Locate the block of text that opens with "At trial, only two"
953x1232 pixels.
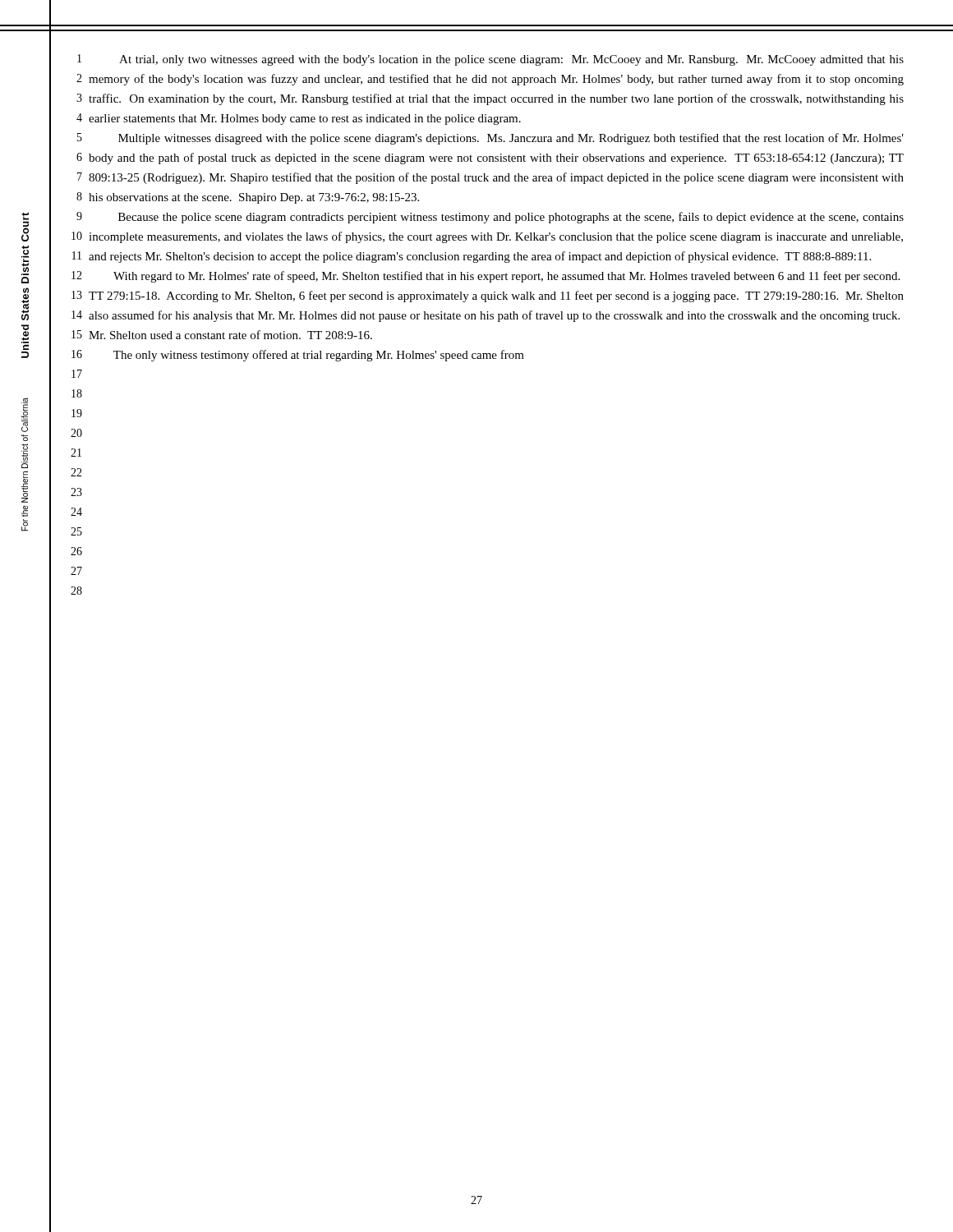[496, 89]
